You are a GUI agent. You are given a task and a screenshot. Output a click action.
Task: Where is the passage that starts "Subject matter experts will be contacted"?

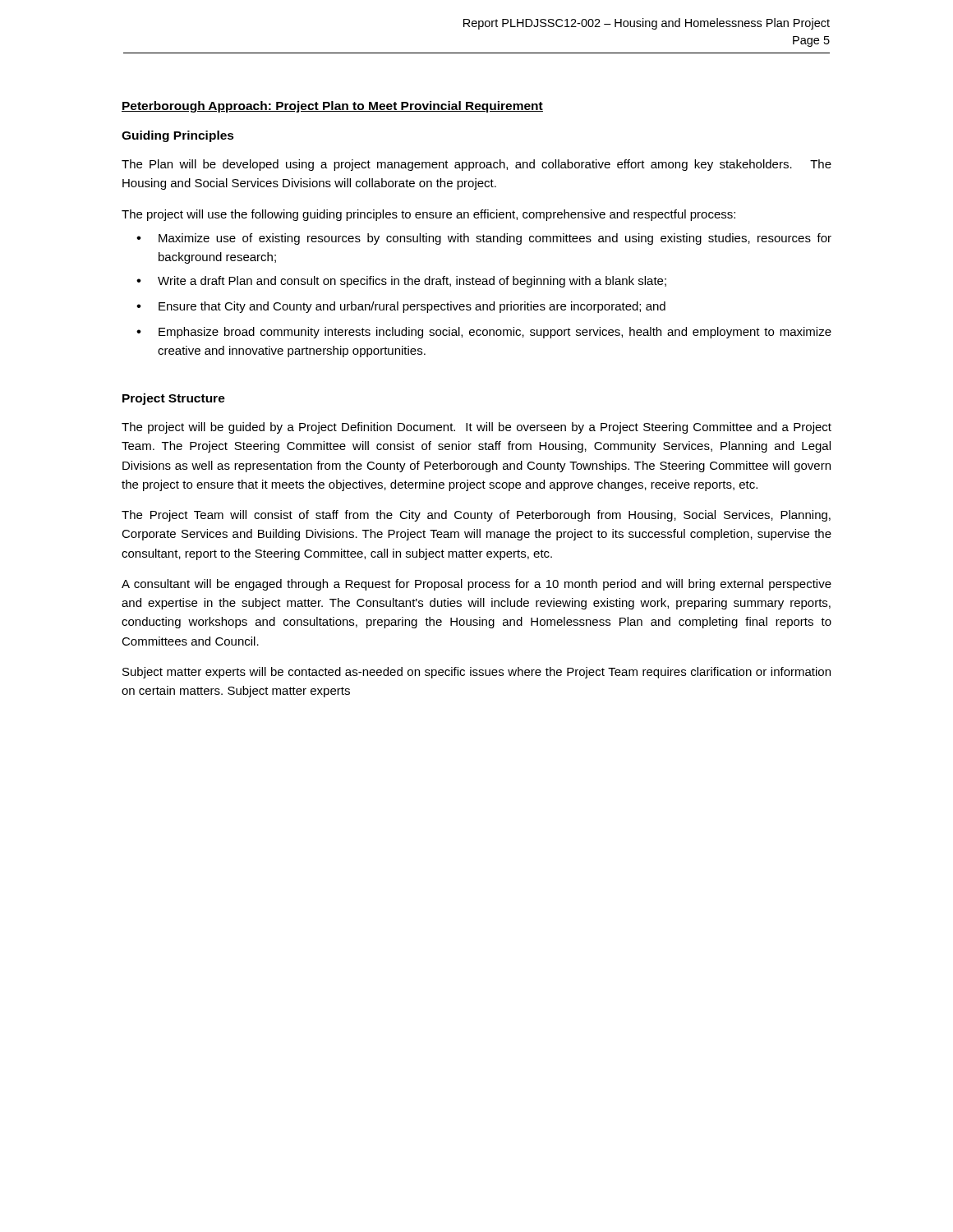476,681
